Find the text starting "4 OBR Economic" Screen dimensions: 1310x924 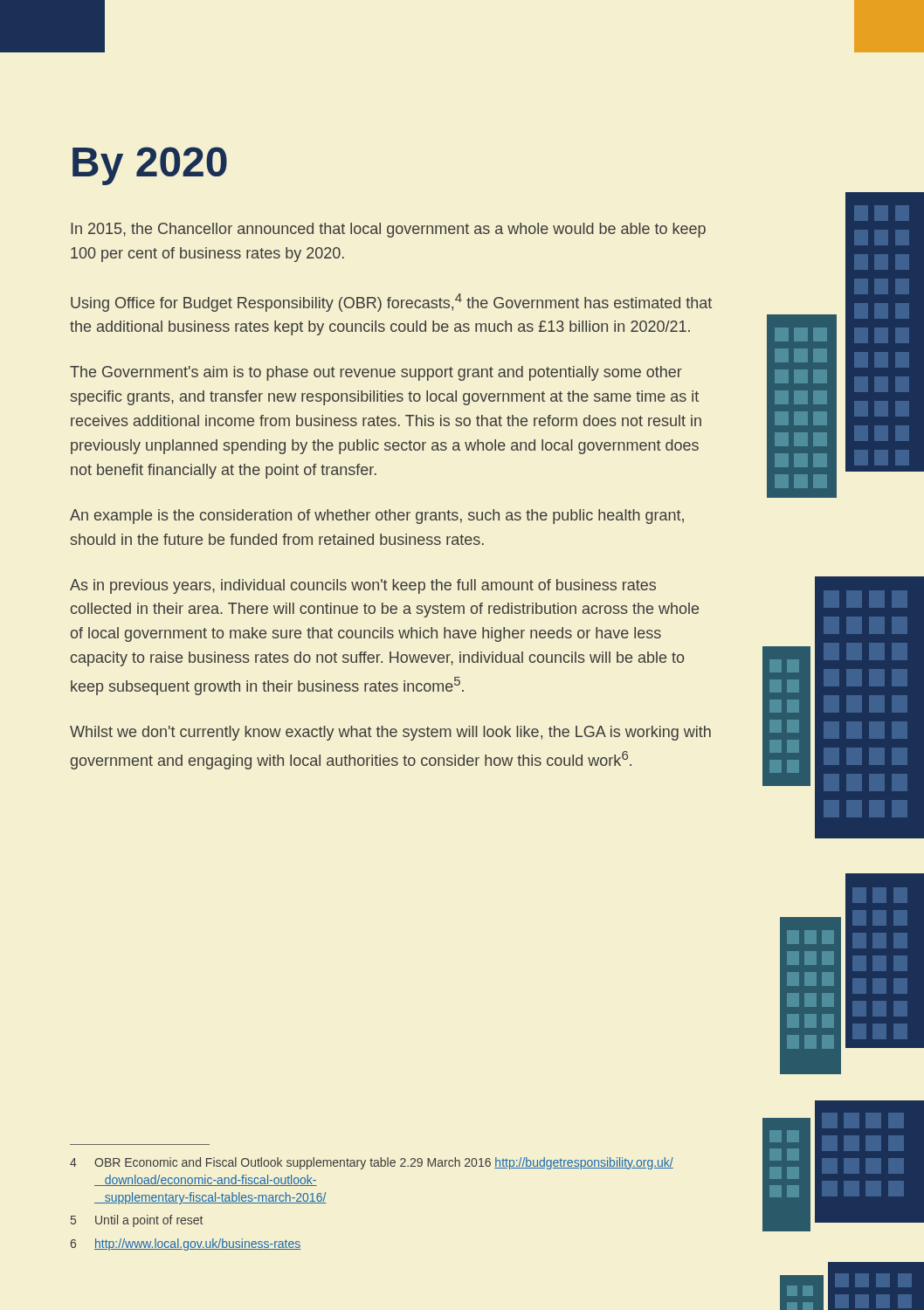click(372, 1163)
